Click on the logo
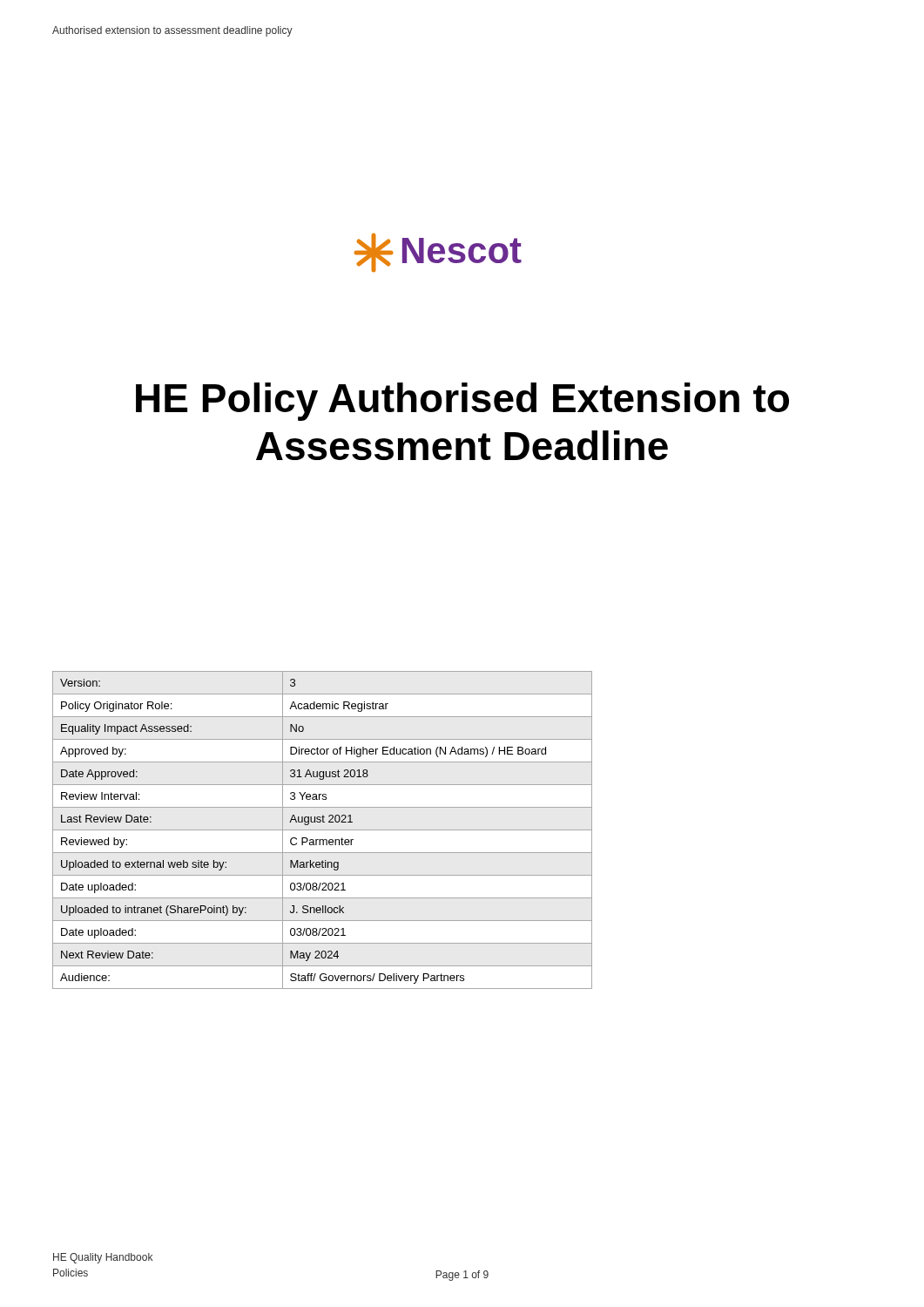Viewport: 924px width, 1307px height. tap(462, 254)
